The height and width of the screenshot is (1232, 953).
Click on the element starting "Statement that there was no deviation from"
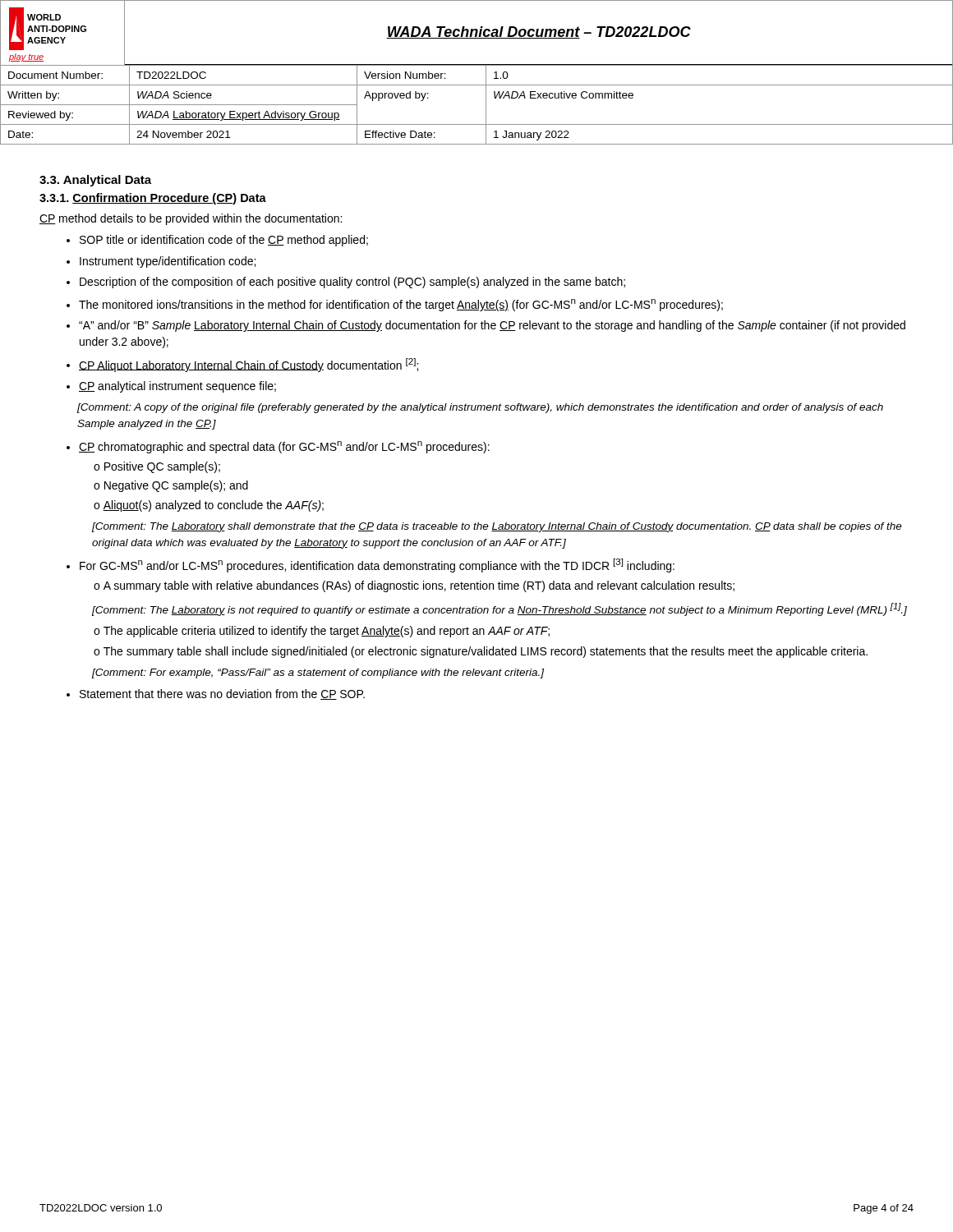tap(222, 694)
